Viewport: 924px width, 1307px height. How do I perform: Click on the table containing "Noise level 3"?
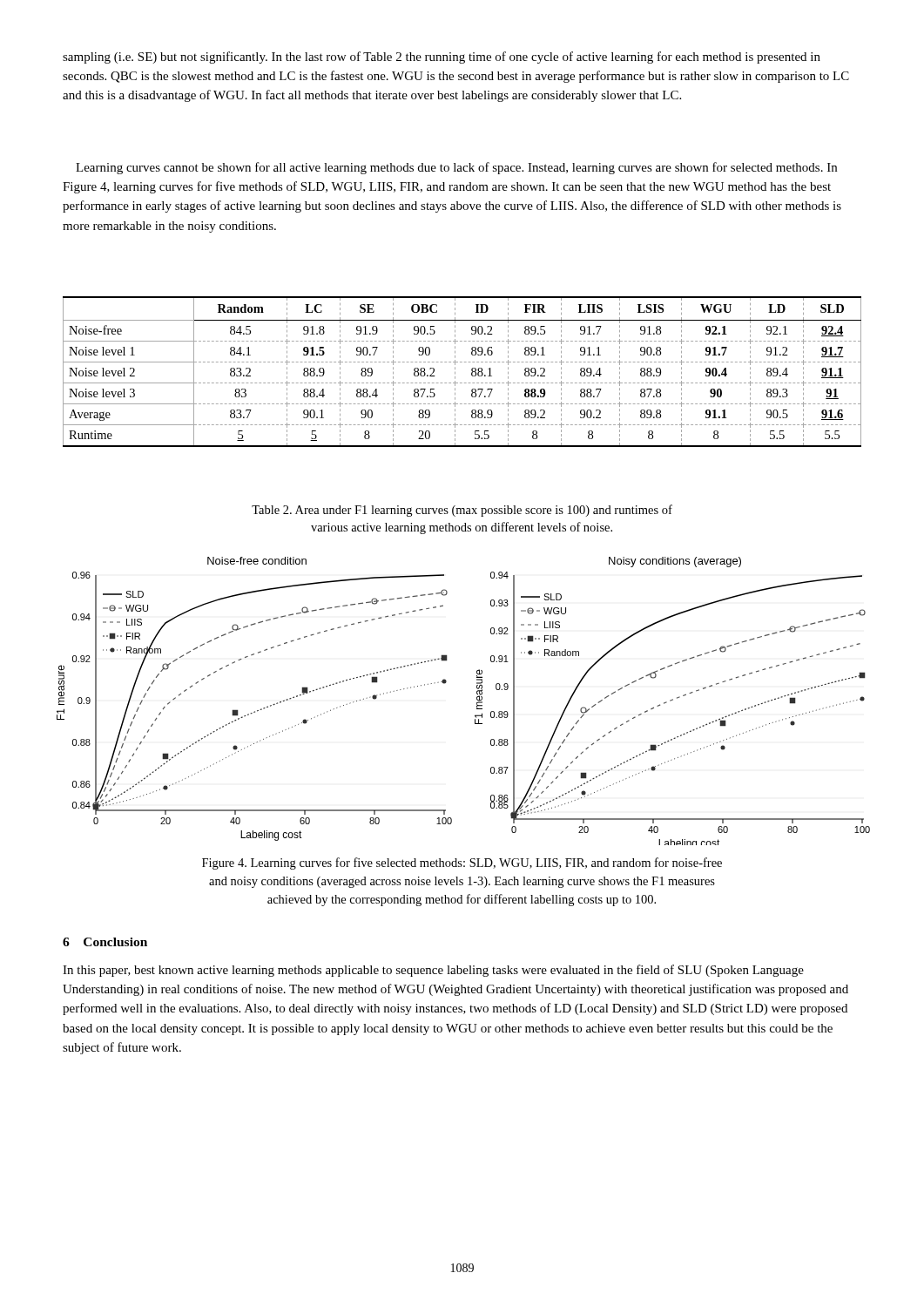click(x=462, y=372)
